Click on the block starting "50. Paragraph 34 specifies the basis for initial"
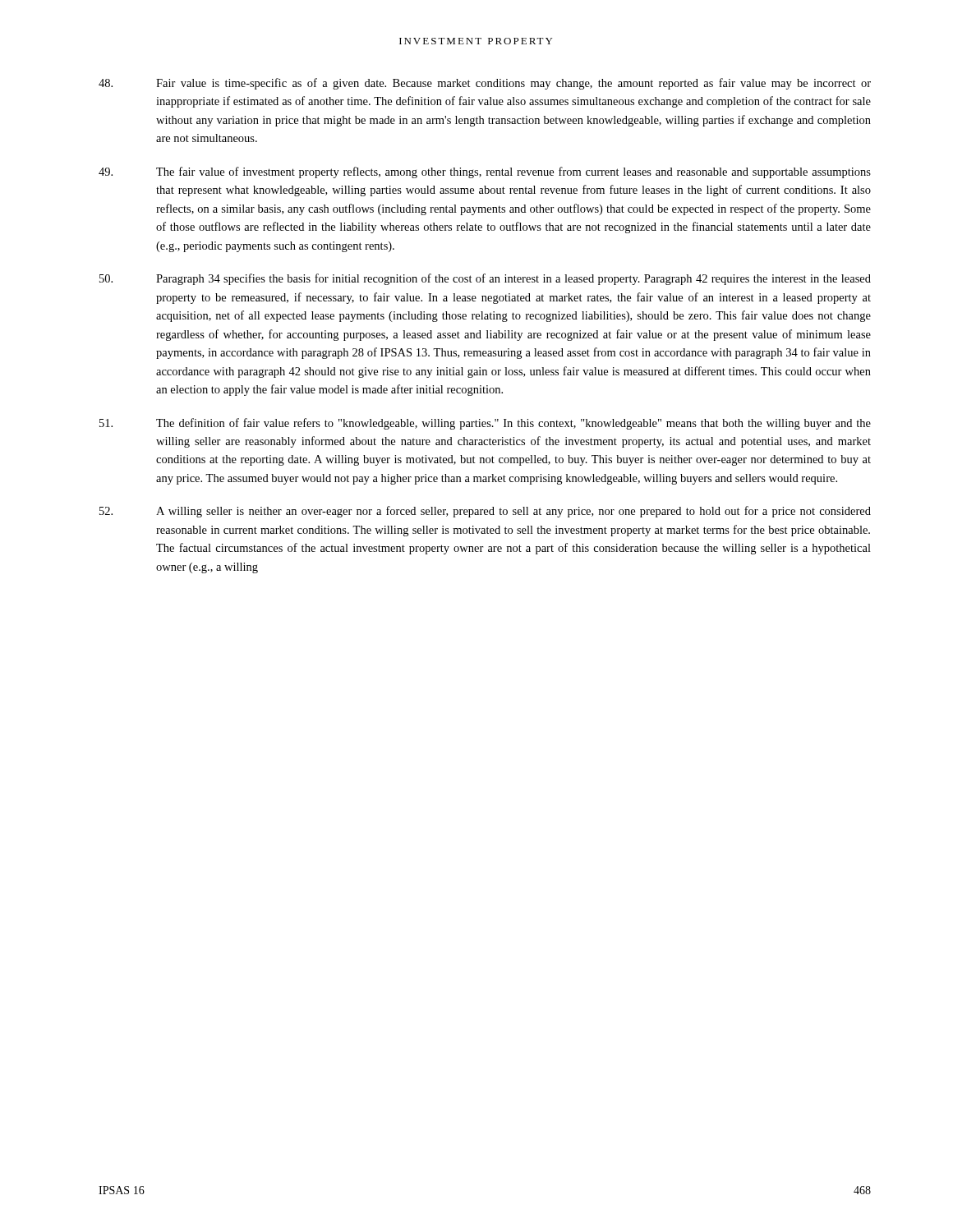Viewport: 953px width, 1232px height. (x=485, y=334)
